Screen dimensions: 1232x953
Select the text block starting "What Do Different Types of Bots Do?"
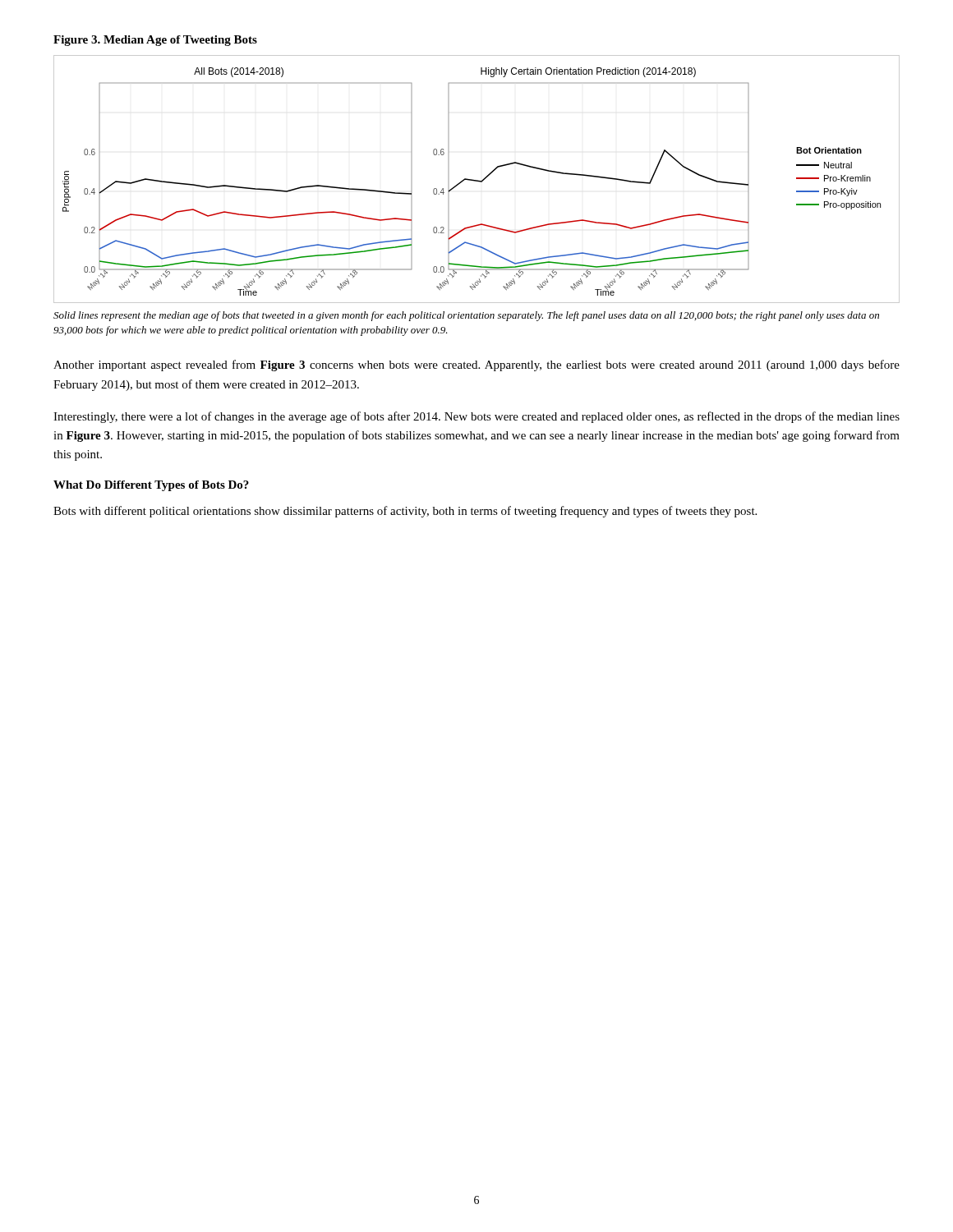pyautogui.click(x=151, y=484)
